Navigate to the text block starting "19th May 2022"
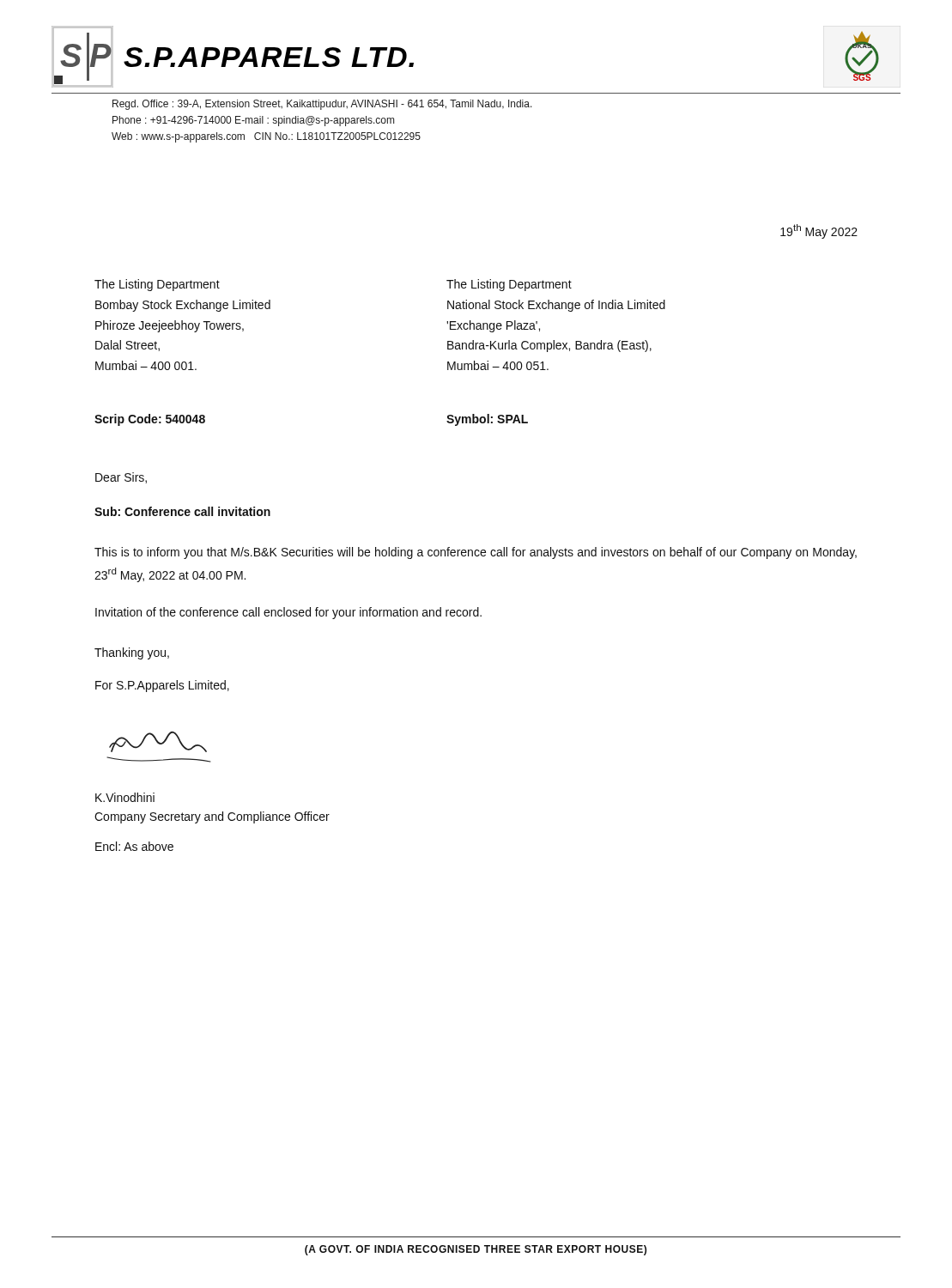 coord(819,230)
